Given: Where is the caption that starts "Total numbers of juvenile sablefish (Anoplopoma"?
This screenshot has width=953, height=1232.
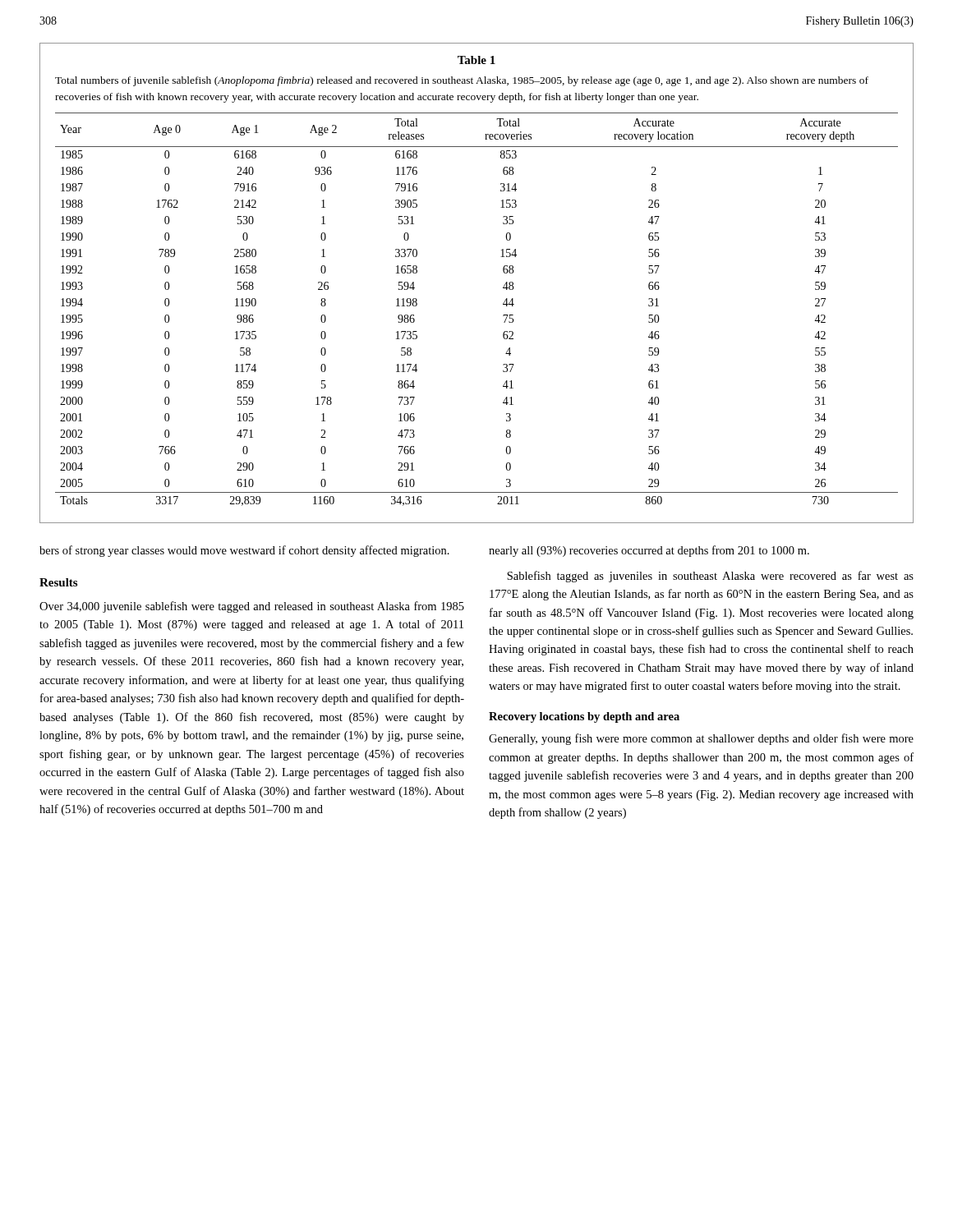Looking at the screenshot, I should 462,88.
